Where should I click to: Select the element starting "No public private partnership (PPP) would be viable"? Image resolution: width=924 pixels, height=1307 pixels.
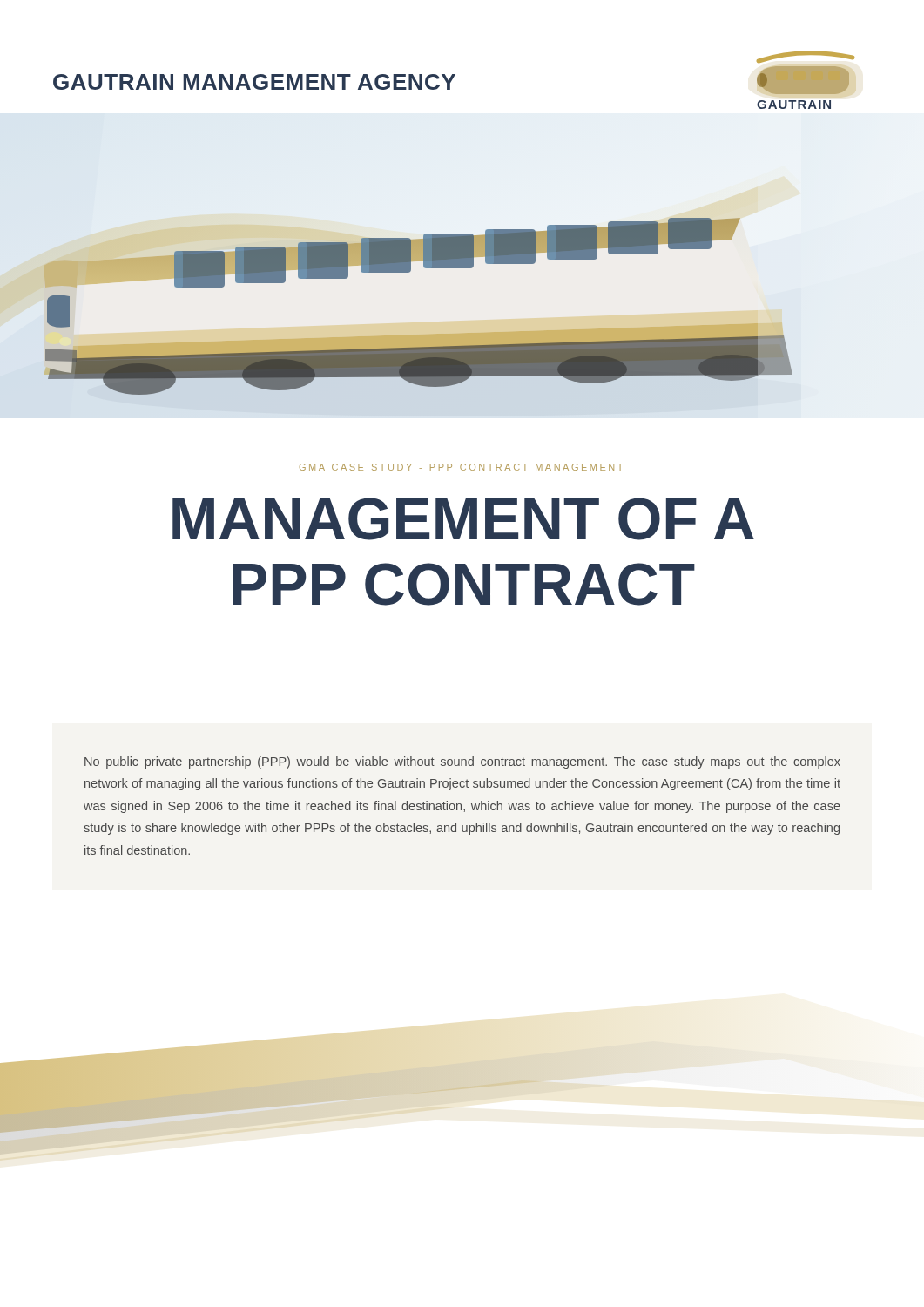pyautogui.click(x=462, y=806)
